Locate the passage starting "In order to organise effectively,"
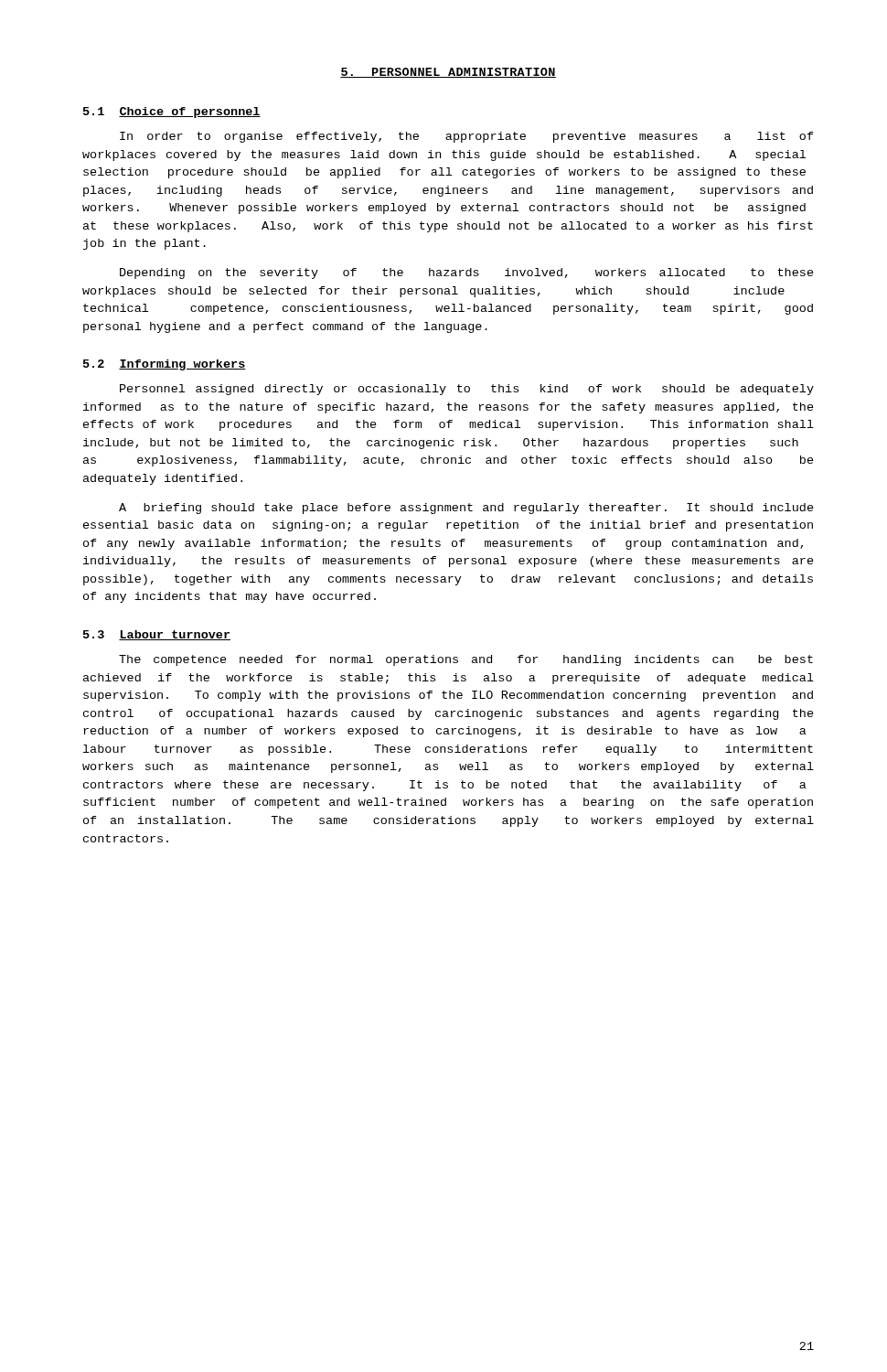Viewport: 887px width, 1372px height. pos(448,190)
